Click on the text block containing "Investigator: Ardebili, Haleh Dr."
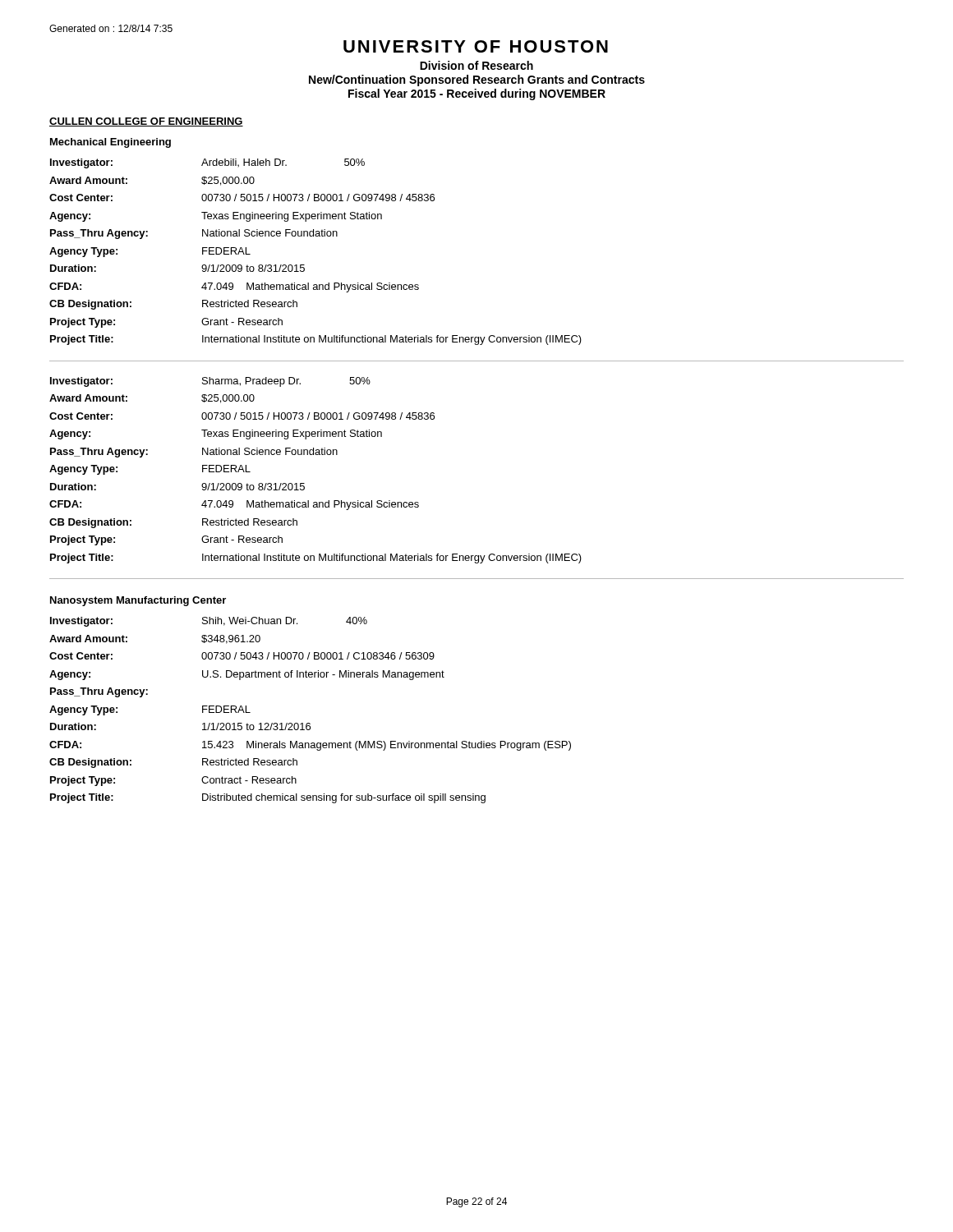The height and width of the screenshot is (1232, 953). pos(207,163)
